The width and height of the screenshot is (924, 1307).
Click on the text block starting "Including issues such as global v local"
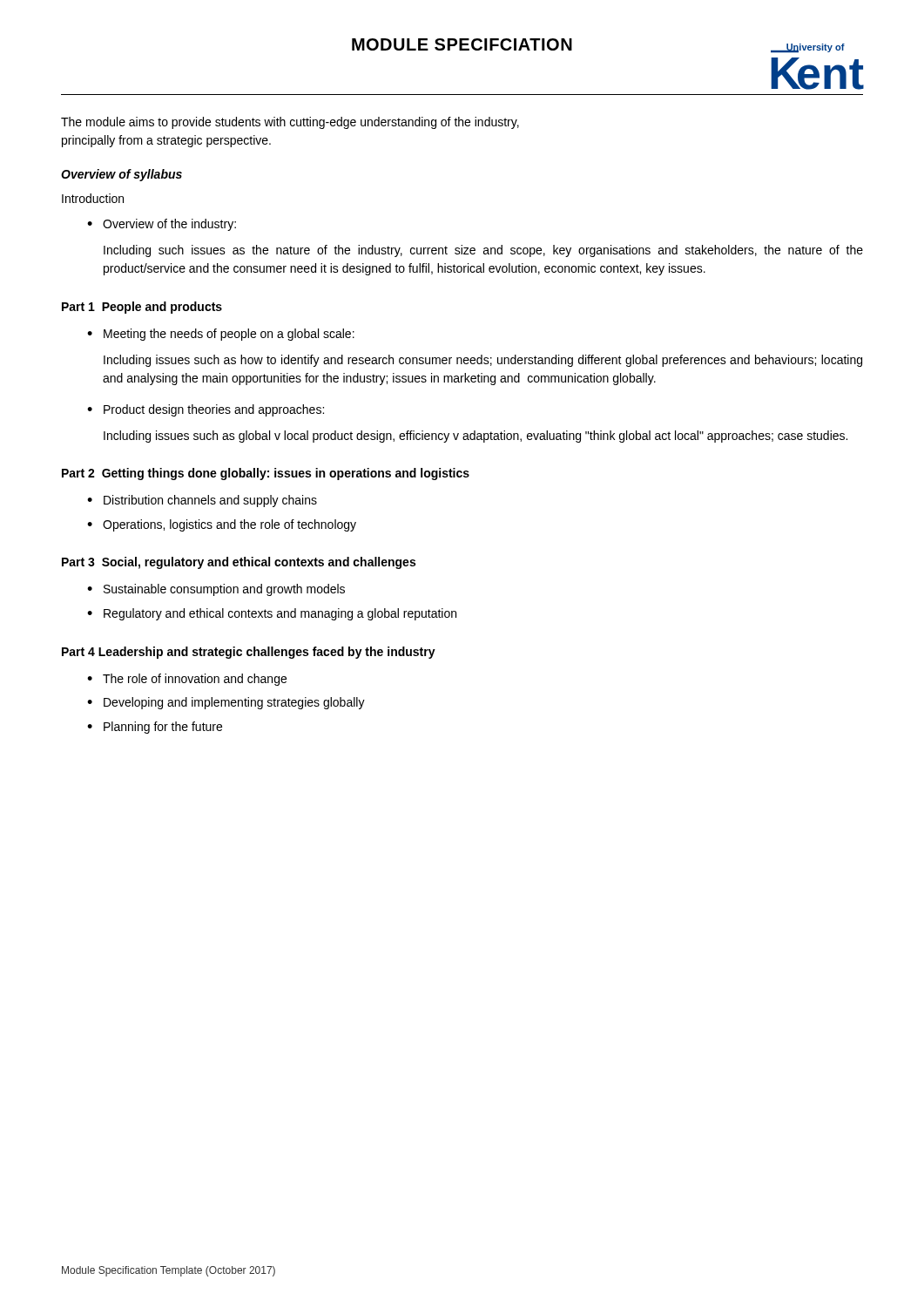476,435
